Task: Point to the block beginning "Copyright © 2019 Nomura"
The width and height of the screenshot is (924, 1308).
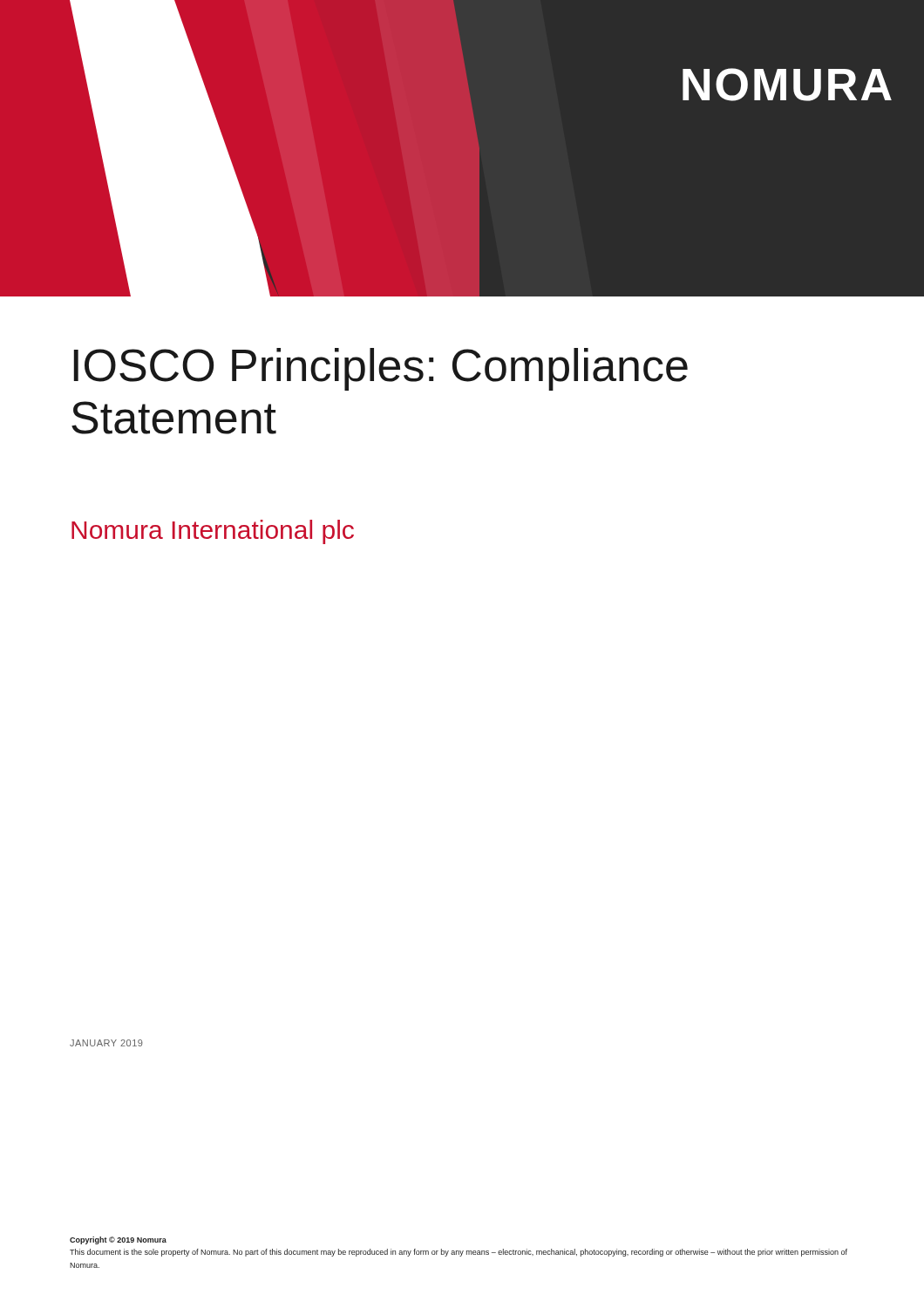Action: point(462,1253)
